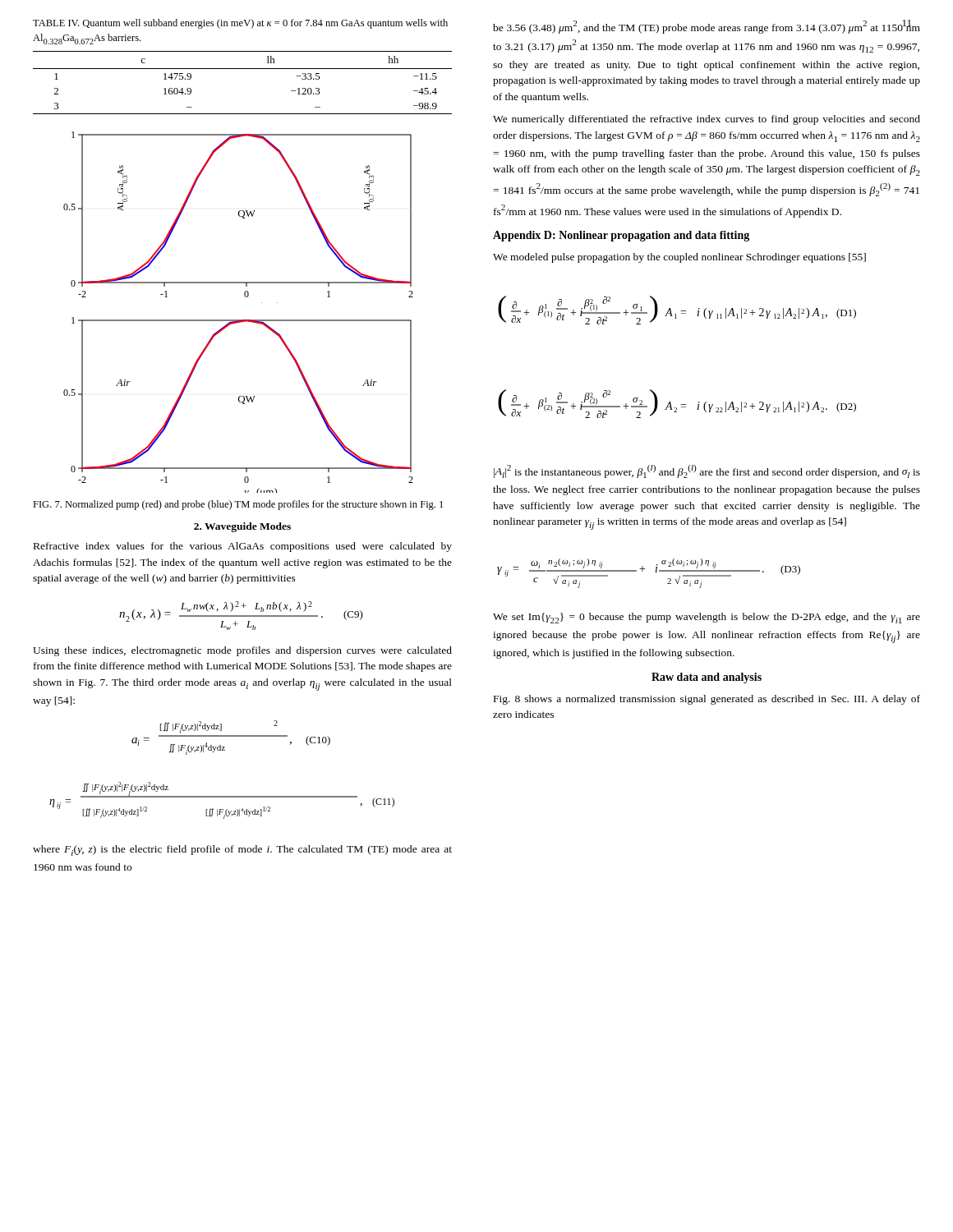Select the section header that says "Appendix D: Nonlinear"
Screen dimensions: 1232x953
621,235
